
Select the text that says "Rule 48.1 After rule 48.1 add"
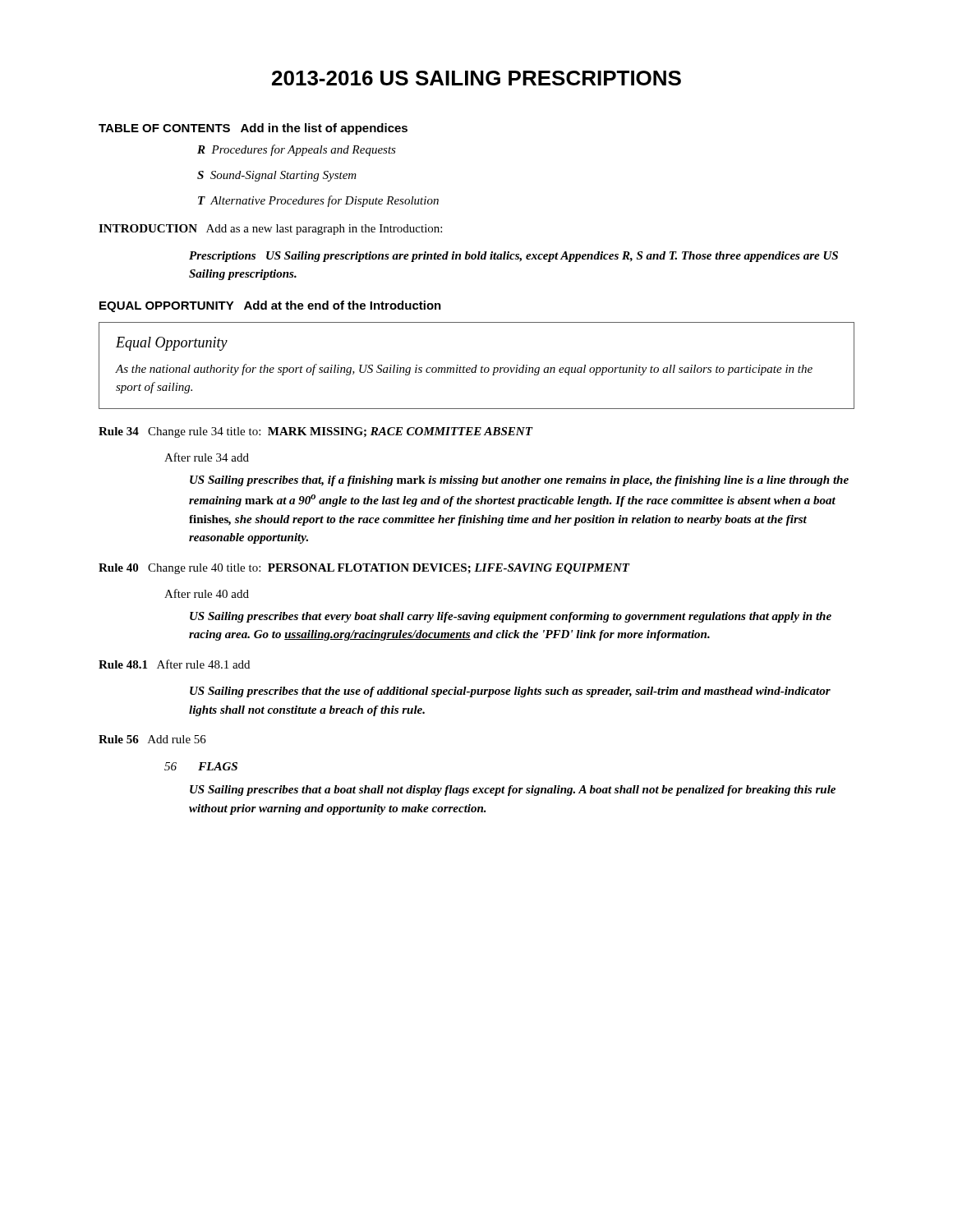(174, 664)
